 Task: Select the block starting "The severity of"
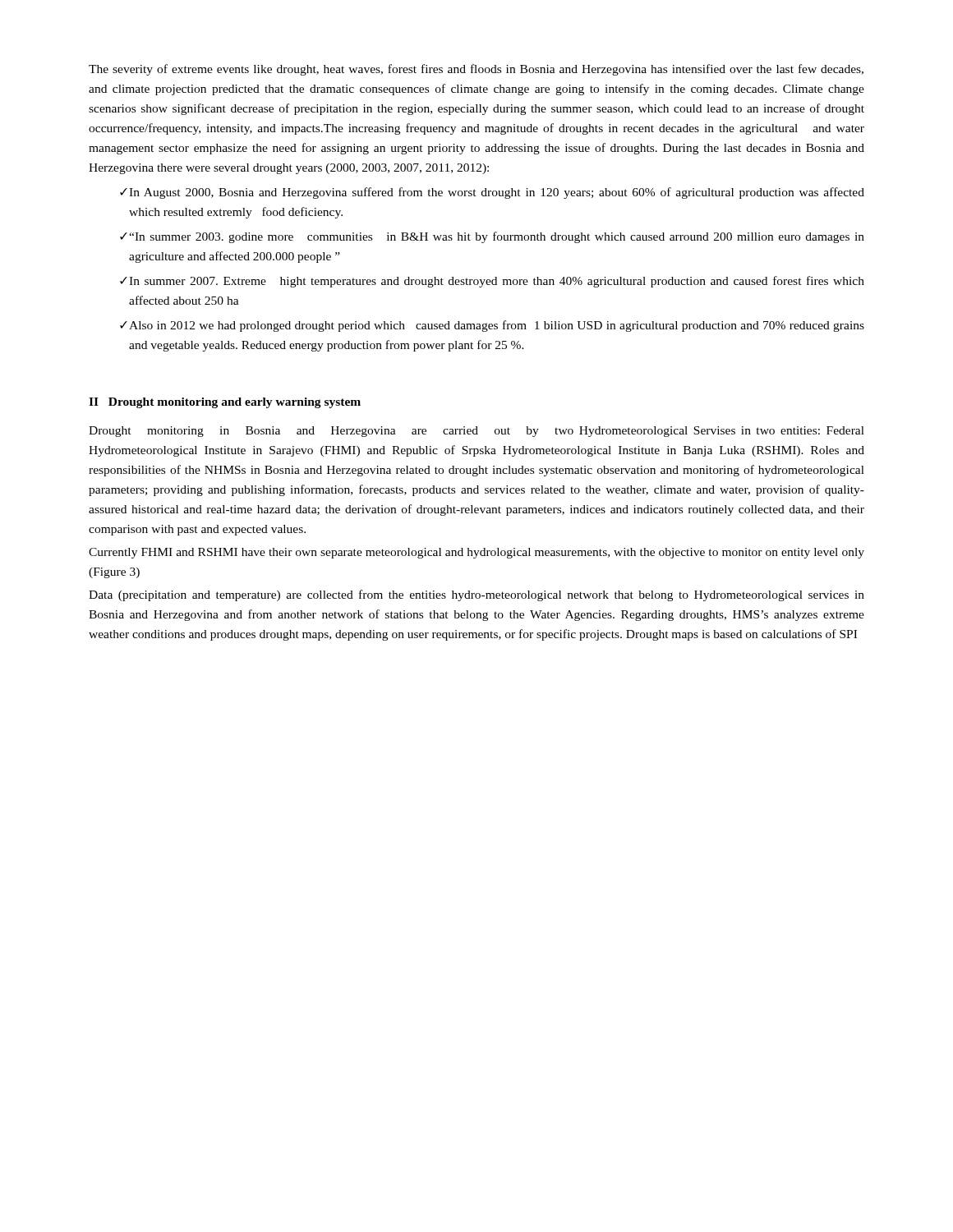point(476,118)
